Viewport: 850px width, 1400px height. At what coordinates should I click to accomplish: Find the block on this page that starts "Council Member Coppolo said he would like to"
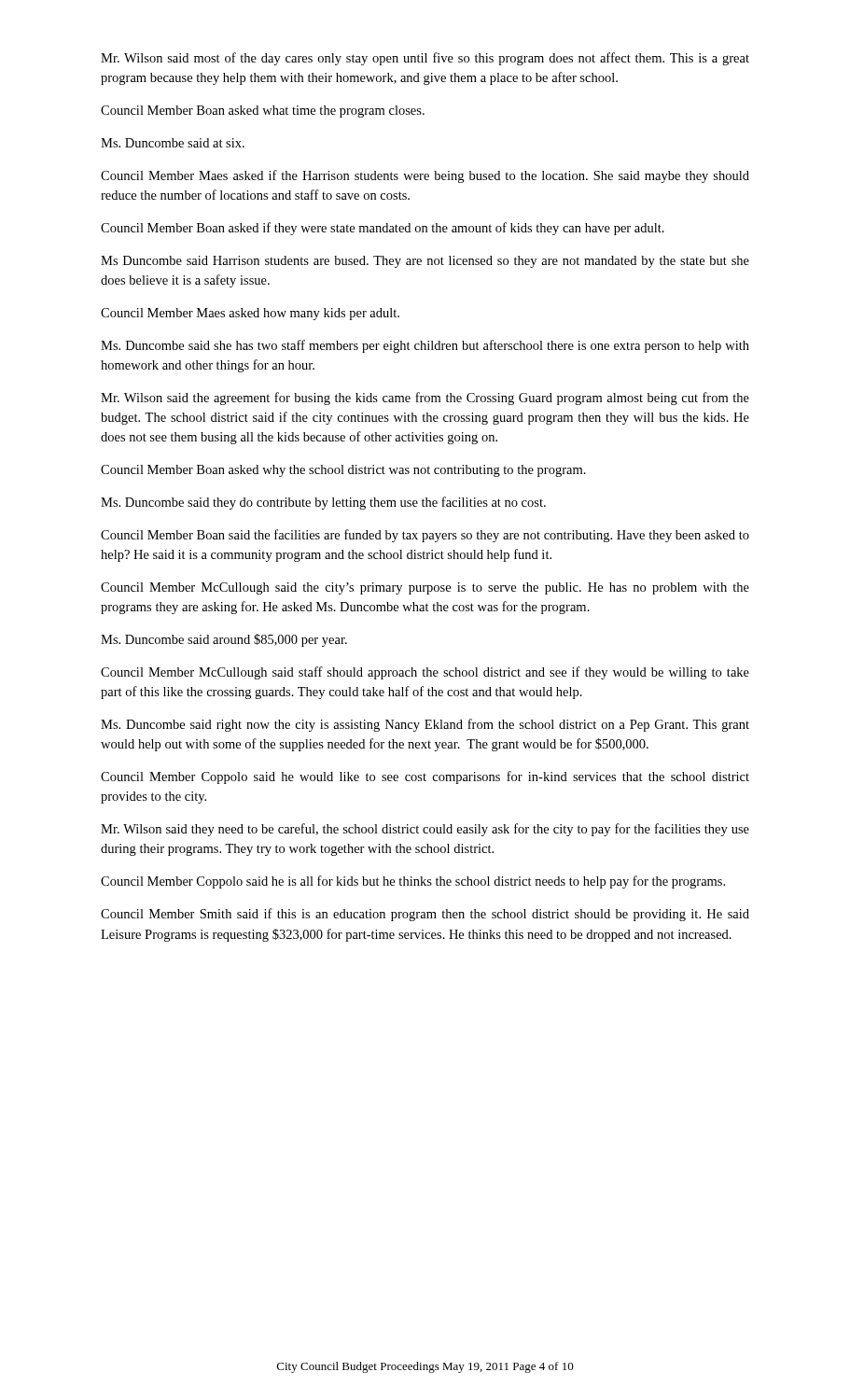[425, 787]
